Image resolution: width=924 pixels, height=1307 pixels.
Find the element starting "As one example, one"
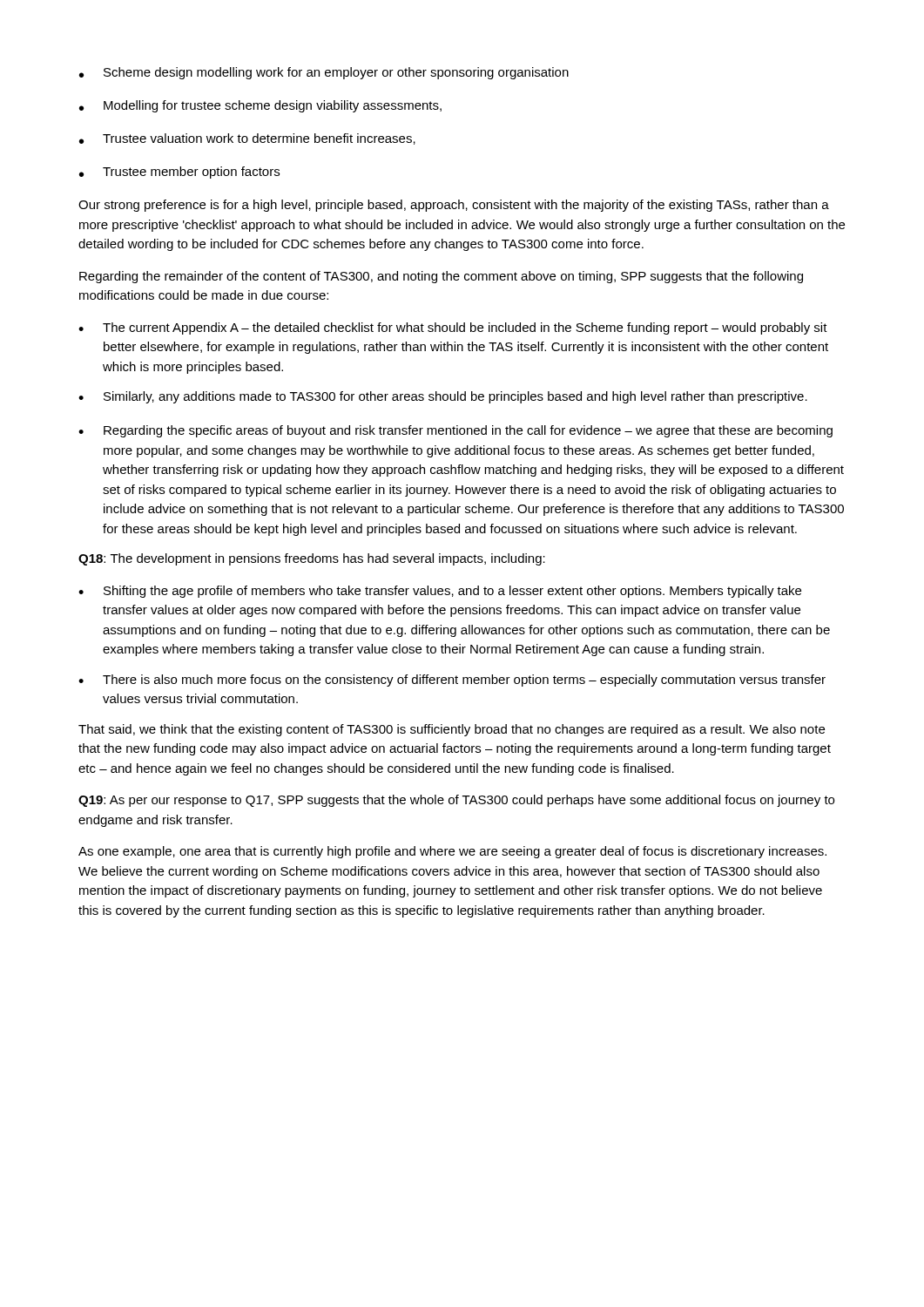(x=453, y=880)
